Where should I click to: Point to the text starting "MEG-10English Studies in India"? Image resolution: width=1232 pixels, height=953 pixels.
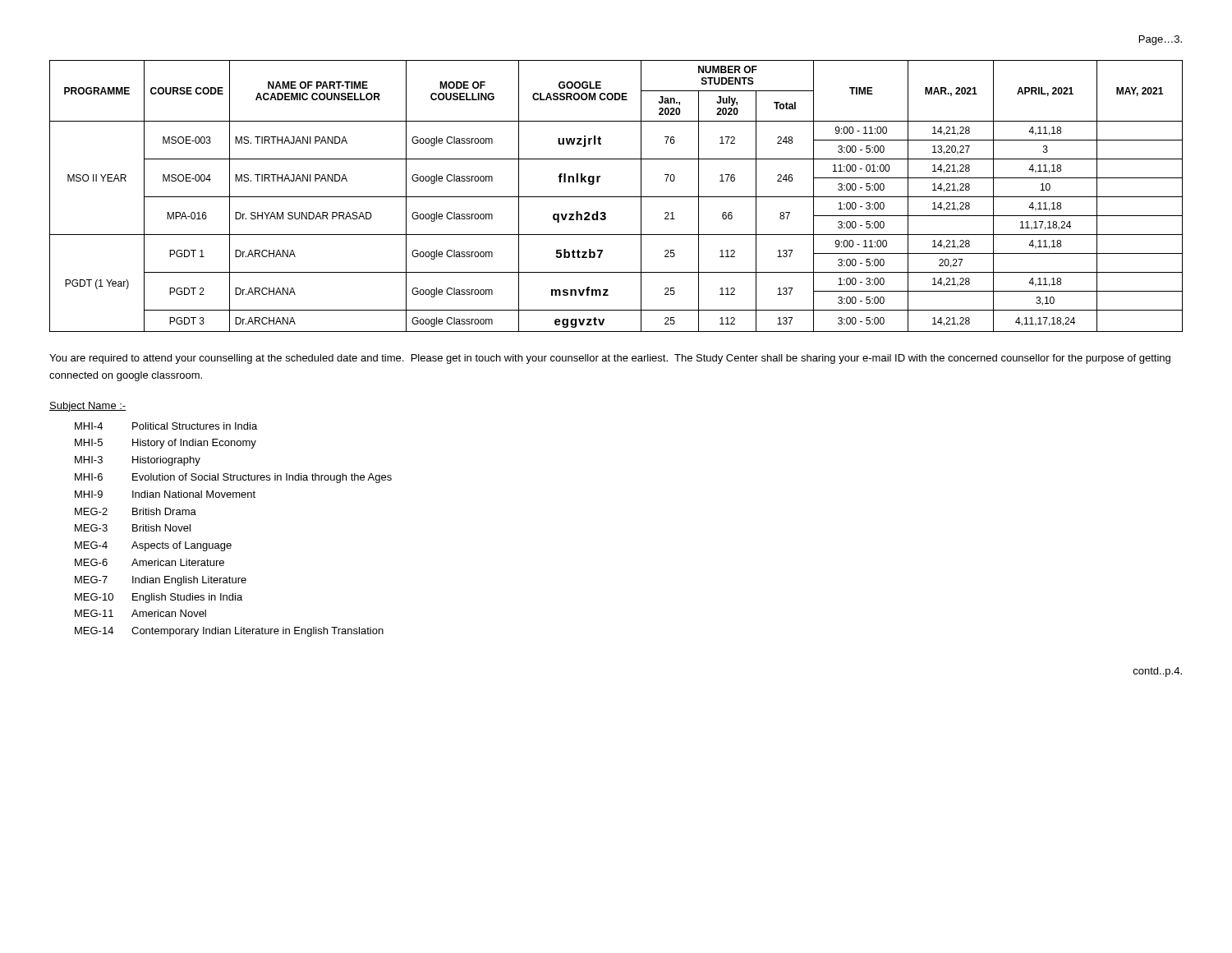pos(158,597)
